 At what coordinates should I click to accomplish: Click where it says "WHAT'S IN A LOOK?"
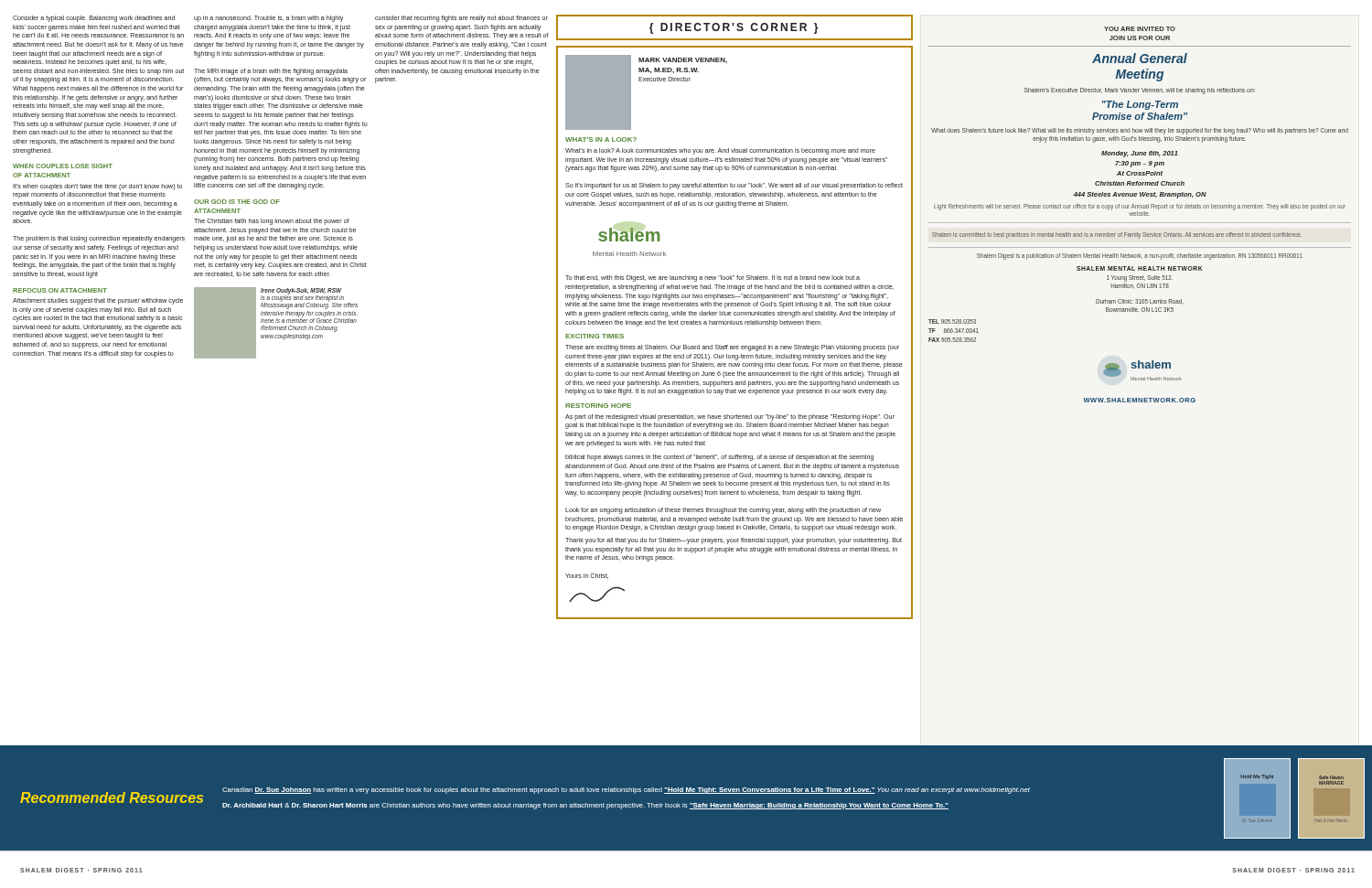pos(601,139)
